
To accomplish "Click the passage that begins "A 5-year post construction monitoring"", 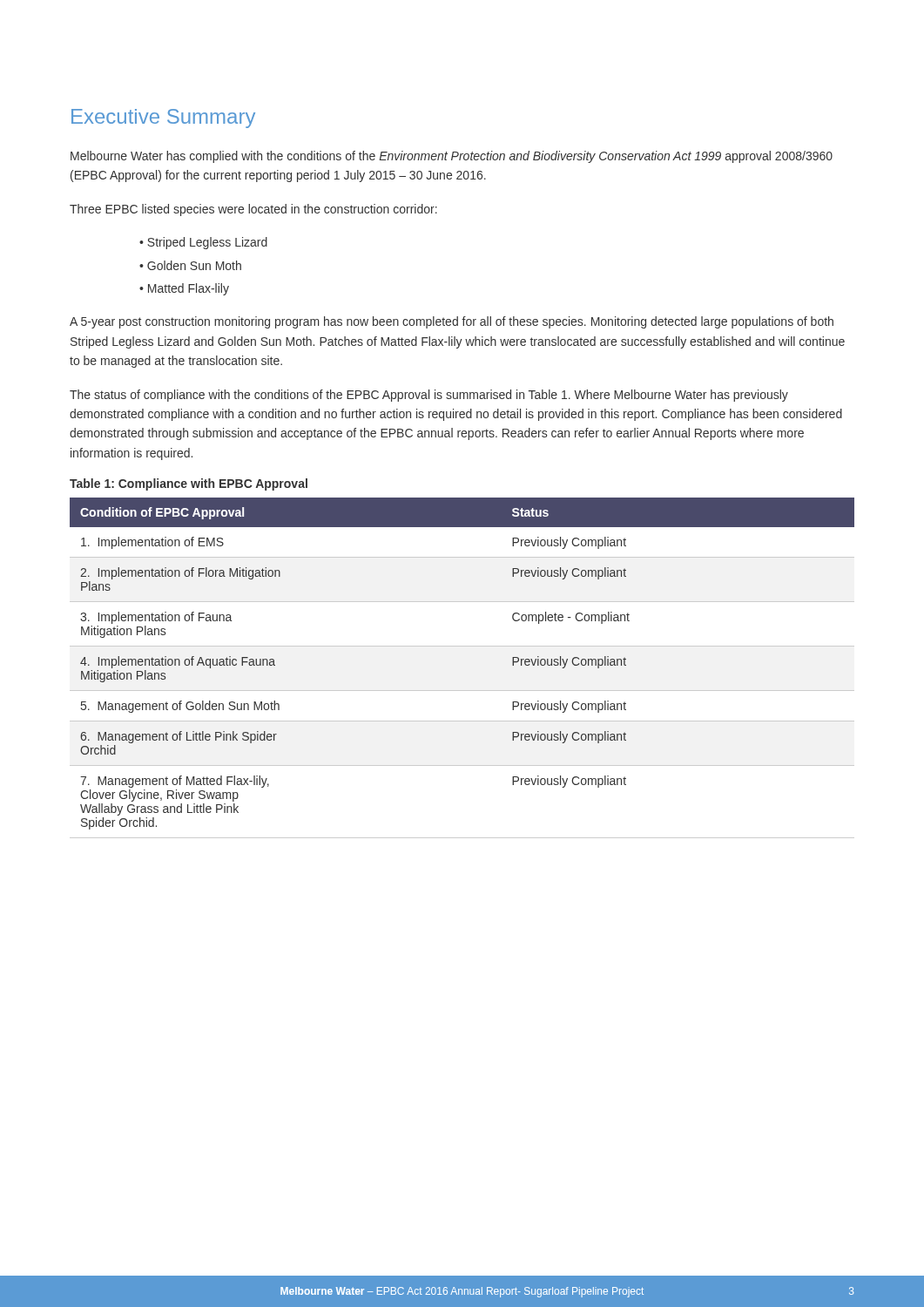I will click(x=457, y=341).
